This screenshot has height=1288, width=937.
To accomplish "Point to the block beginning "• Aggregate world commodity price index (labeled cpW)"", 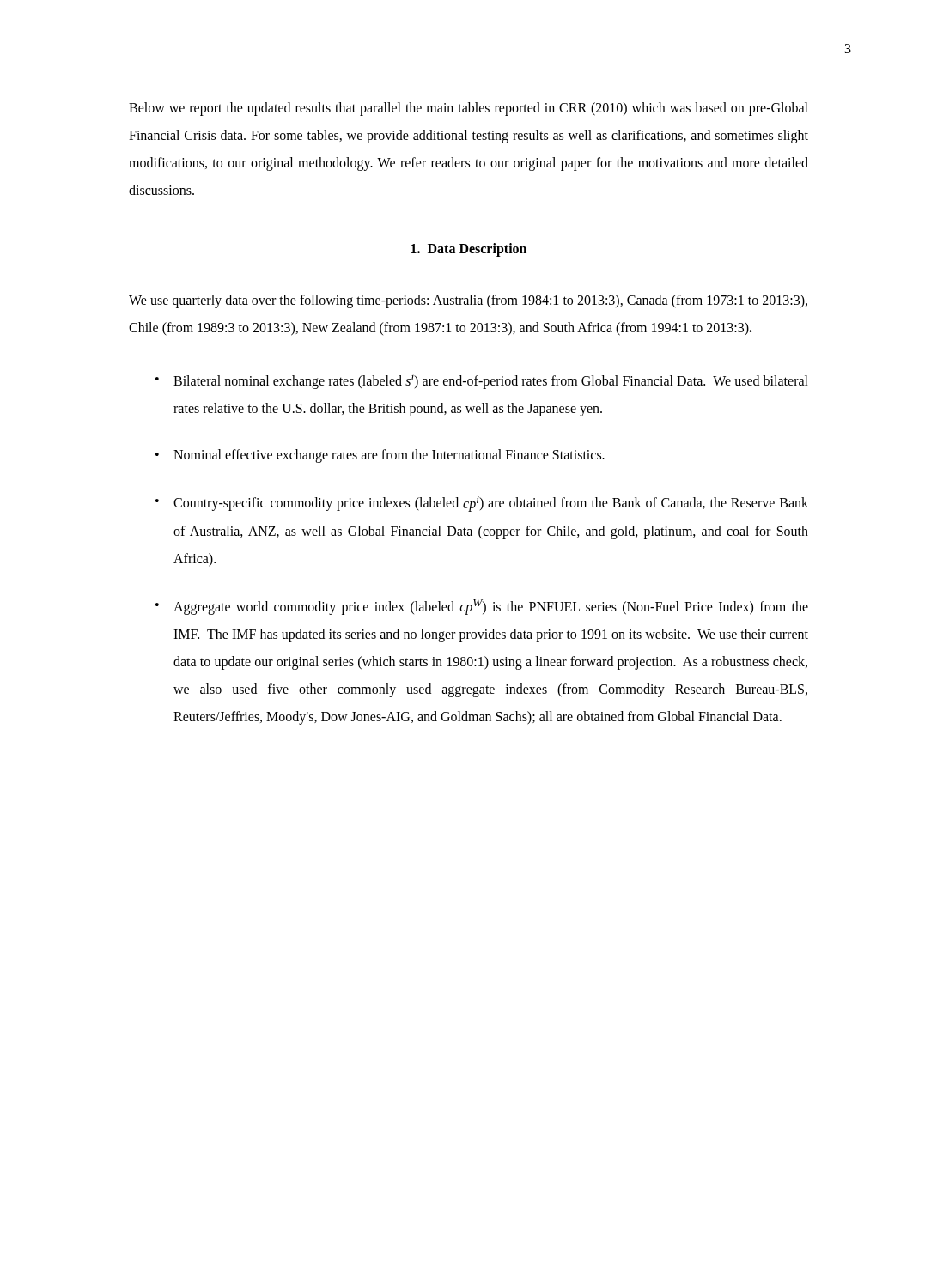I will pyautogui.click(x=481, y=661).
